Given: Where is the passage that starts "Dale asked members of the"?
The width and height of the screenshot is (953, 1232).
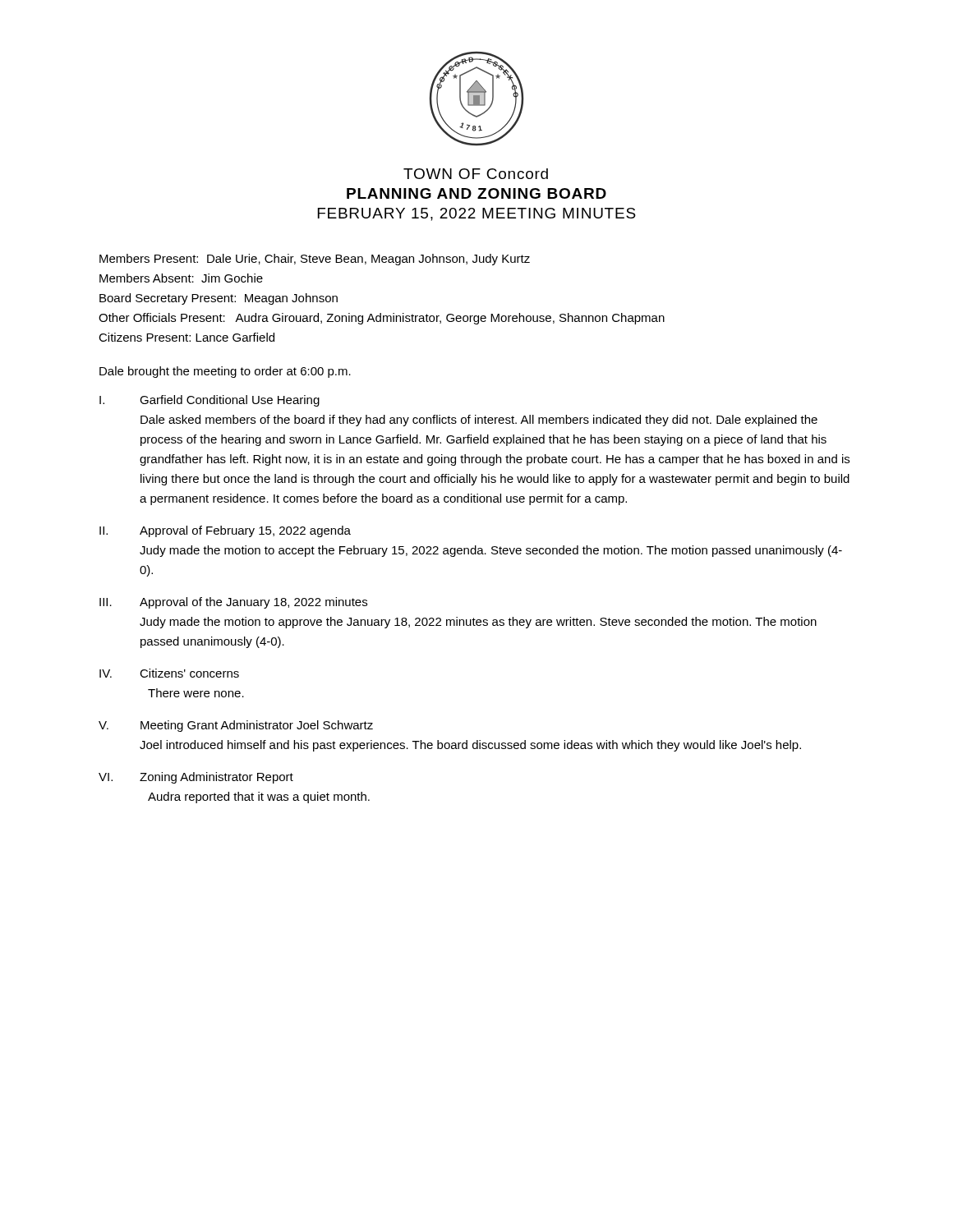Looking at the screenshot, I should (x=497, y=459).
